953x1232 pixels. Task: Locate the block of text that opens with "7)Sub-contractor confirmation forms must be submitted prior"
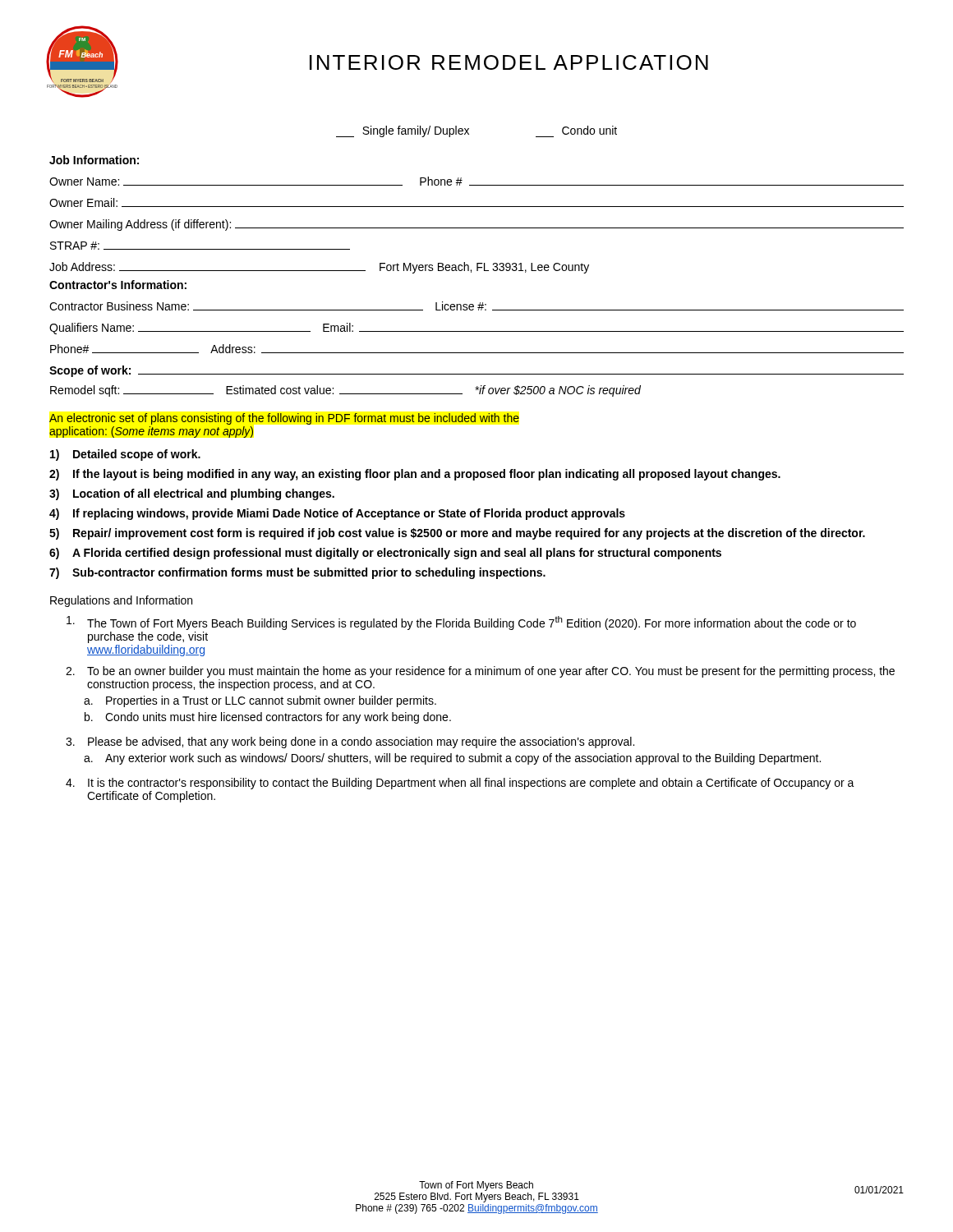(x=298, y=572)
